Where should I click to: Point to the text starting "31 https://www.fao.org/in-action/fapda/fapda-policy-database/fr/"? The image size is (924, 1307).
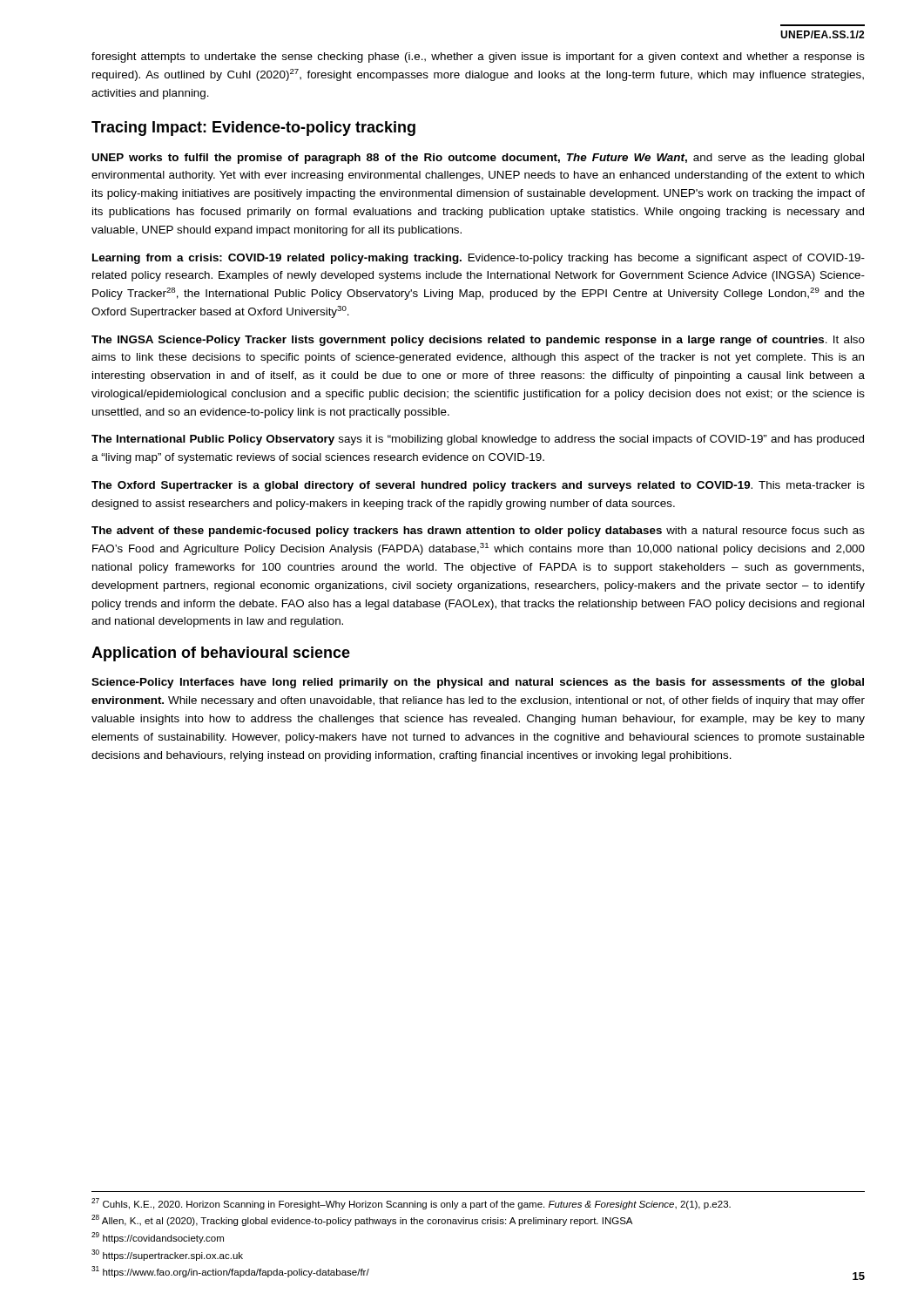230,1272
